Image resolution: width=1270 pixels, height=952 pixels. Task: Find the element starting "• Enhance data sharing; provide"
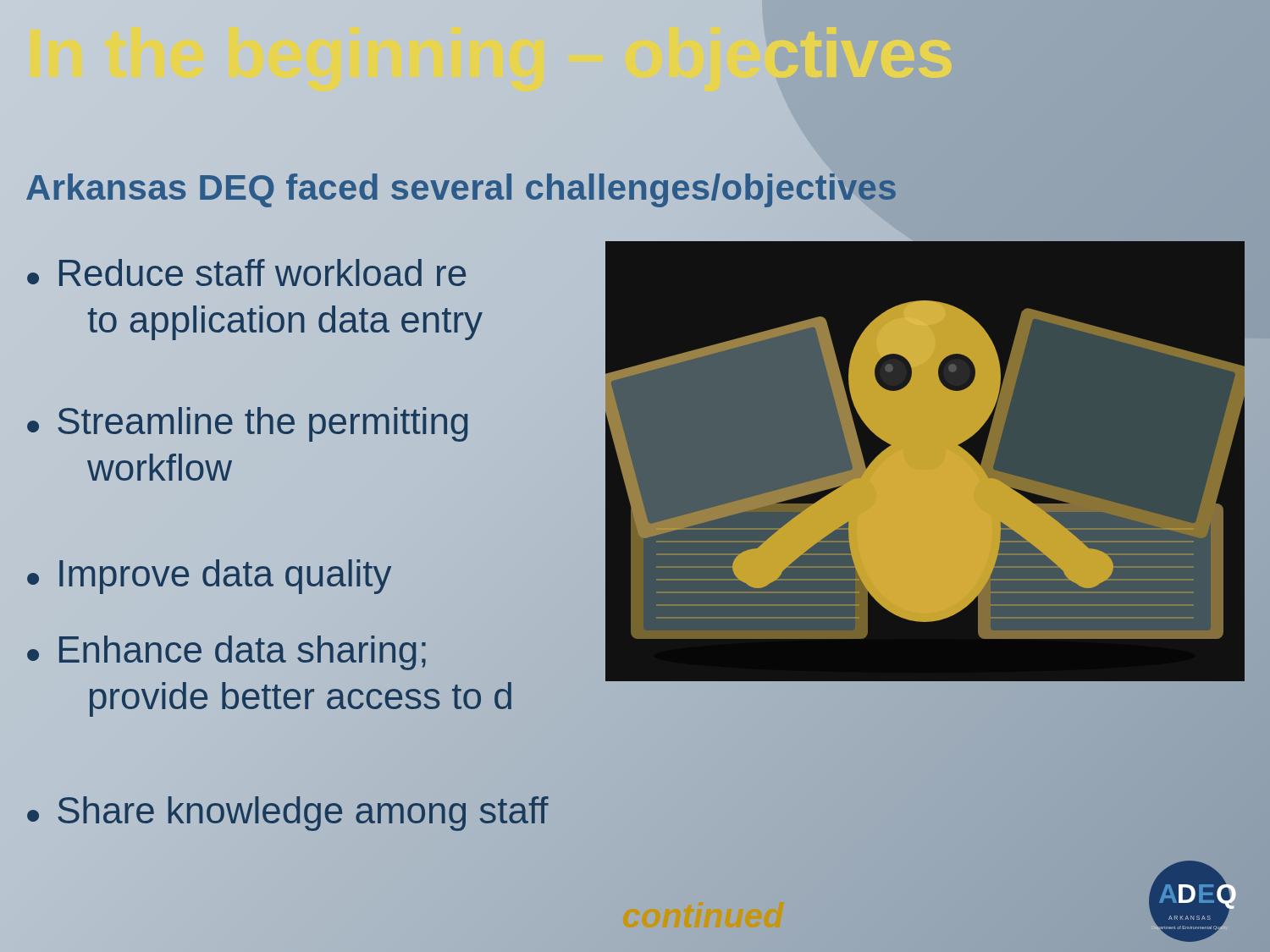[x=270, y=673]
